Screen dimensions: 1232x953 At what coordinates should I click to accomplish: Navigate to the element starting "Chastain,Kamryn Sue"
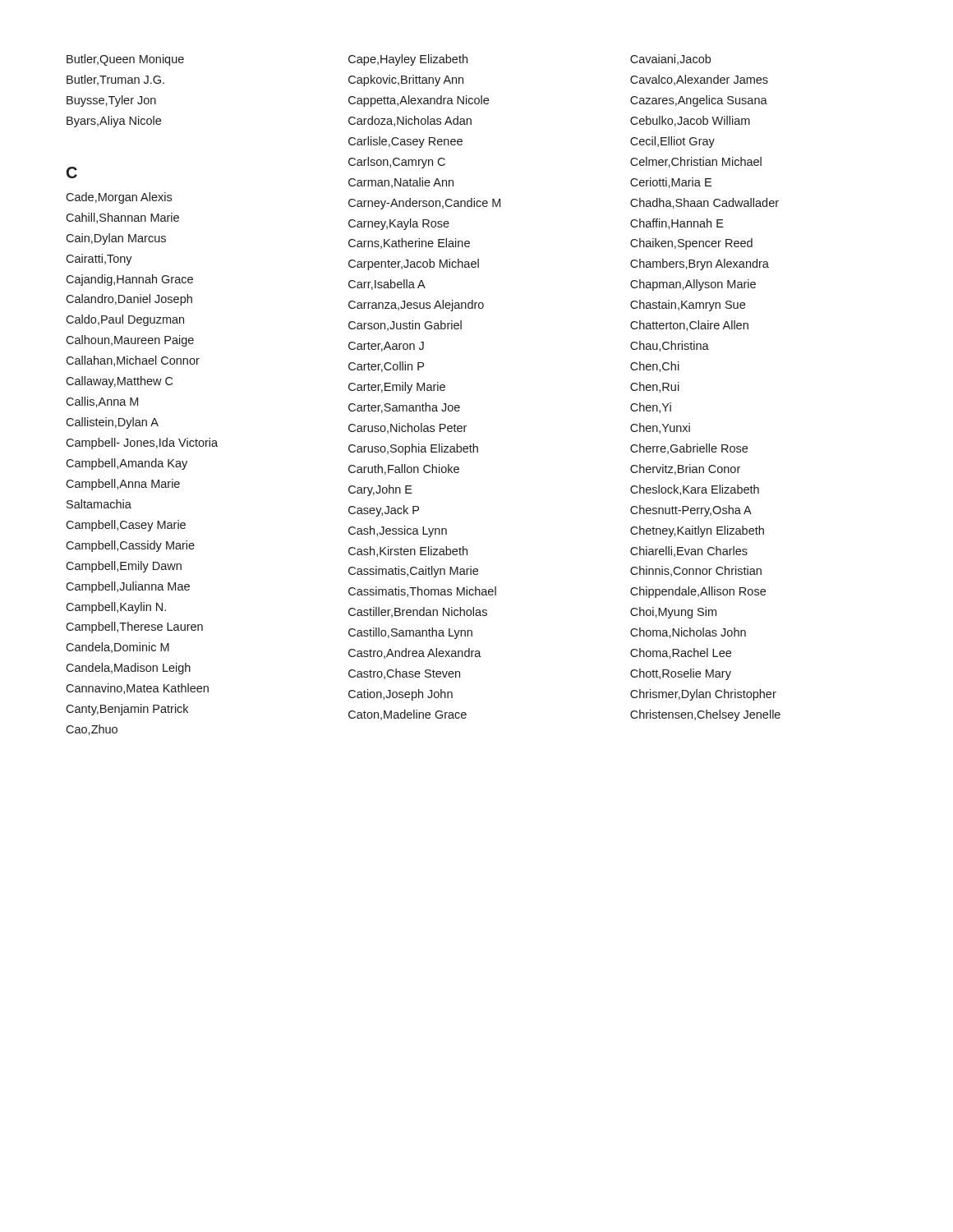pos(688,305)
